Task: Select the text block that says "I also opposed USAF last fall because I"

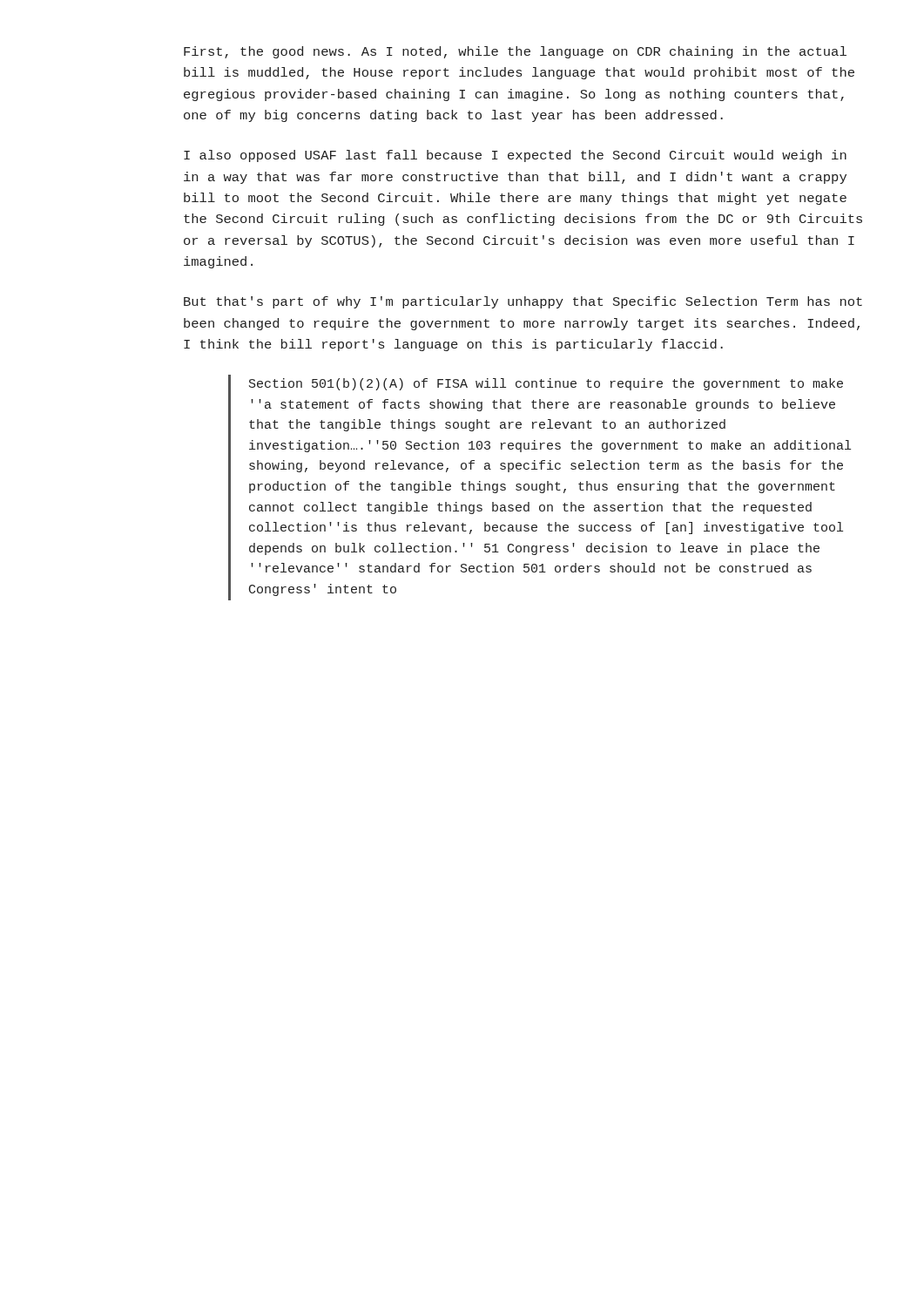Action: tap(523, 209)
